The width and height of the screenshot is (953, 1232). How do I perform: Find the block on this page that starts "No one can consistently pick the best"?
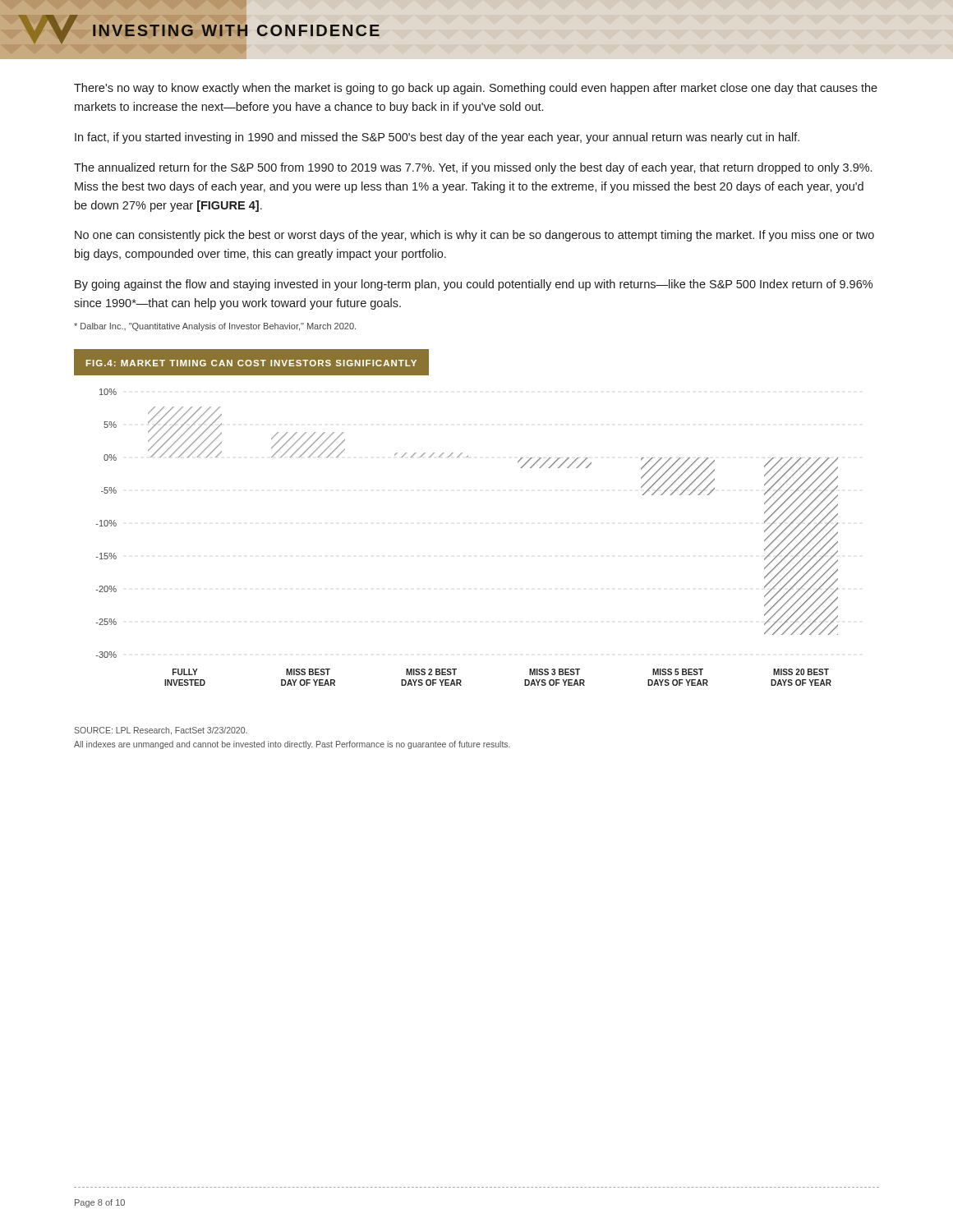[x=474, y=245]
